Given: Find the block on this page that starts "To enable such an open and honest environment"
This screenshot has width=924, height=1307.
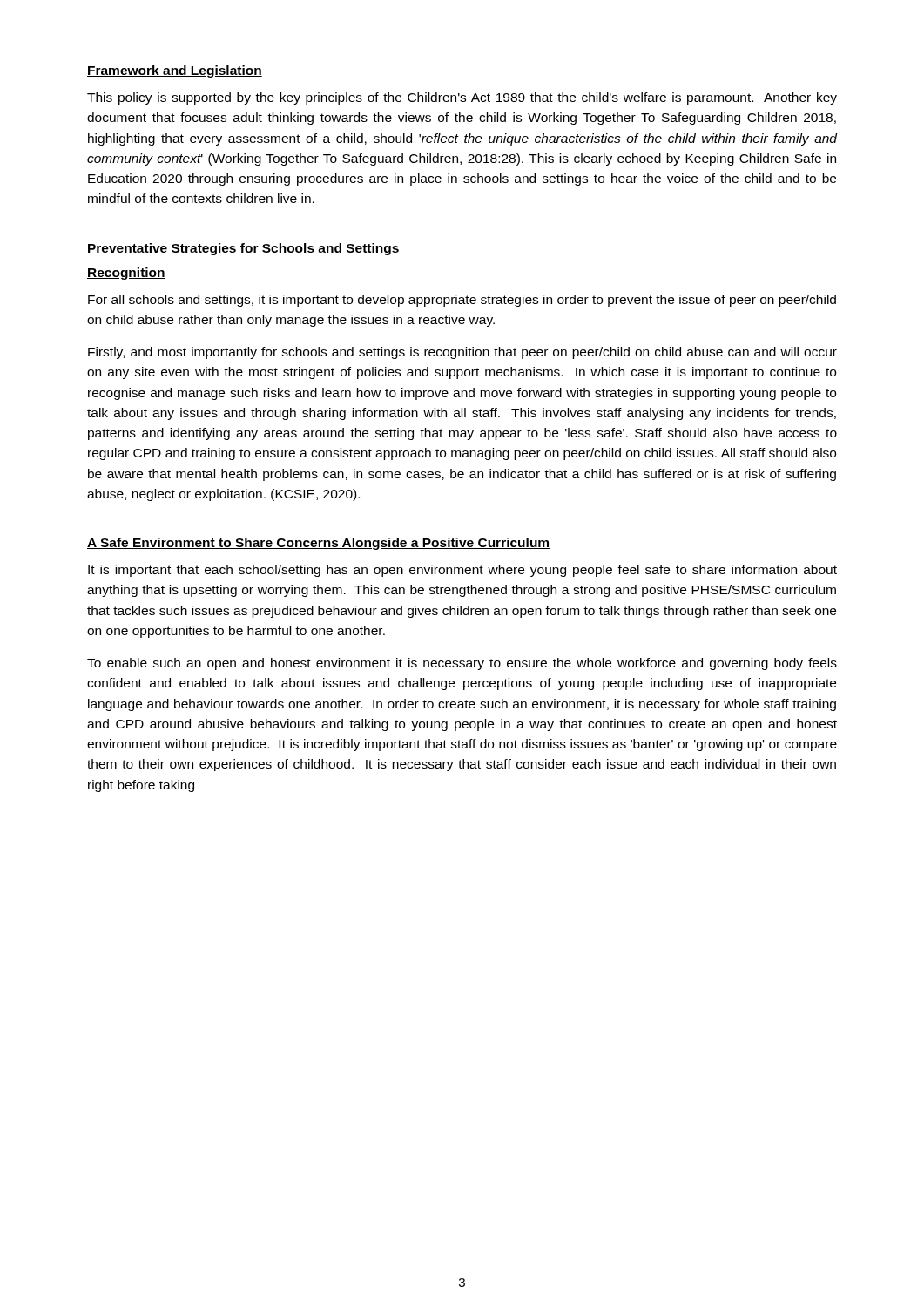Looking at the screenshot, I should coord(462,723).
